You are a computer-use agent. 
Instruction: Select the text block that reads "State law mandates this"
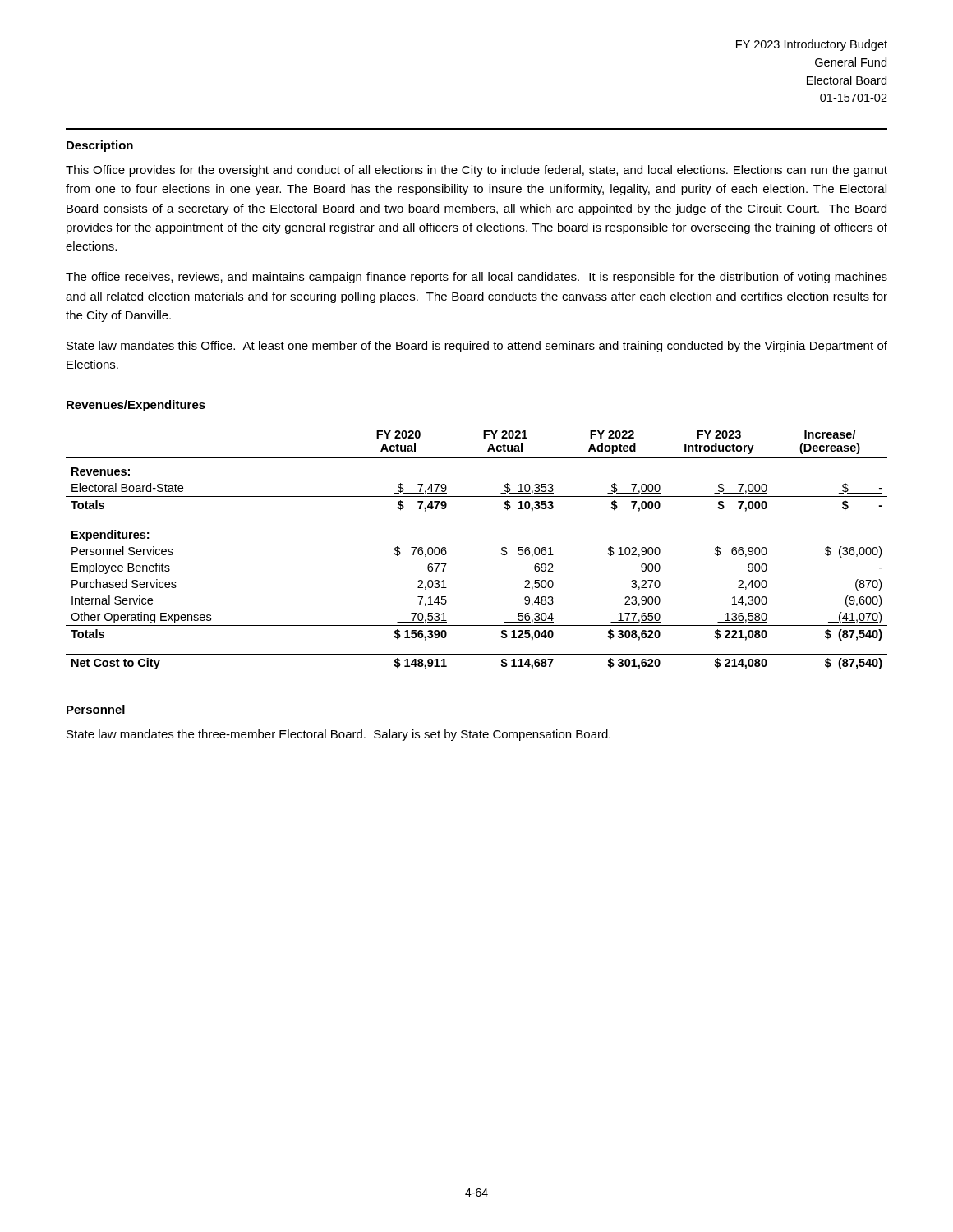[476, 355]
